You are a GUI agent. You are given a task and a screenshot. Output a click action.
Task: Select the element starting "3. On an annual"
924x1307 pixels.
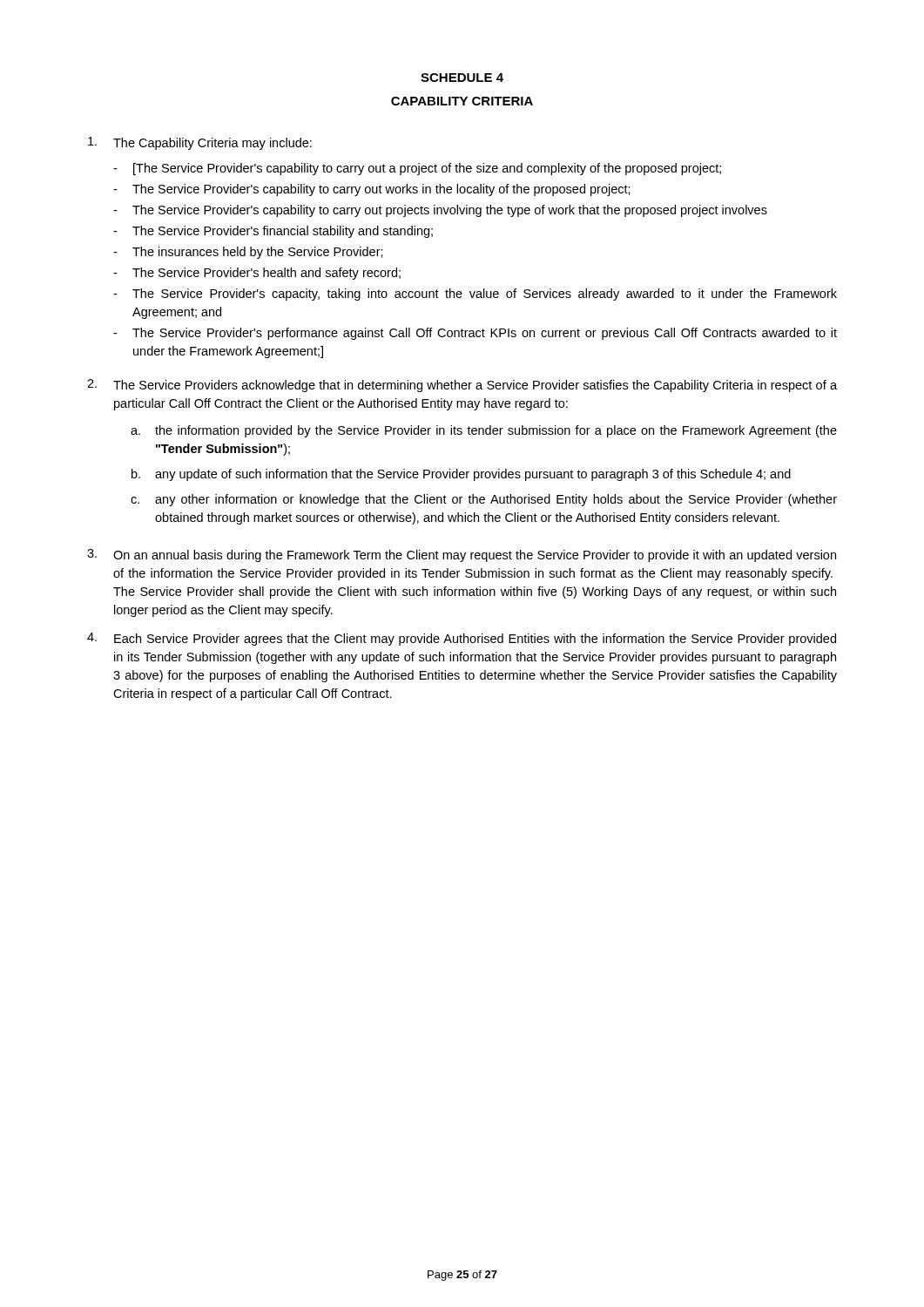(x=462, y=583)
